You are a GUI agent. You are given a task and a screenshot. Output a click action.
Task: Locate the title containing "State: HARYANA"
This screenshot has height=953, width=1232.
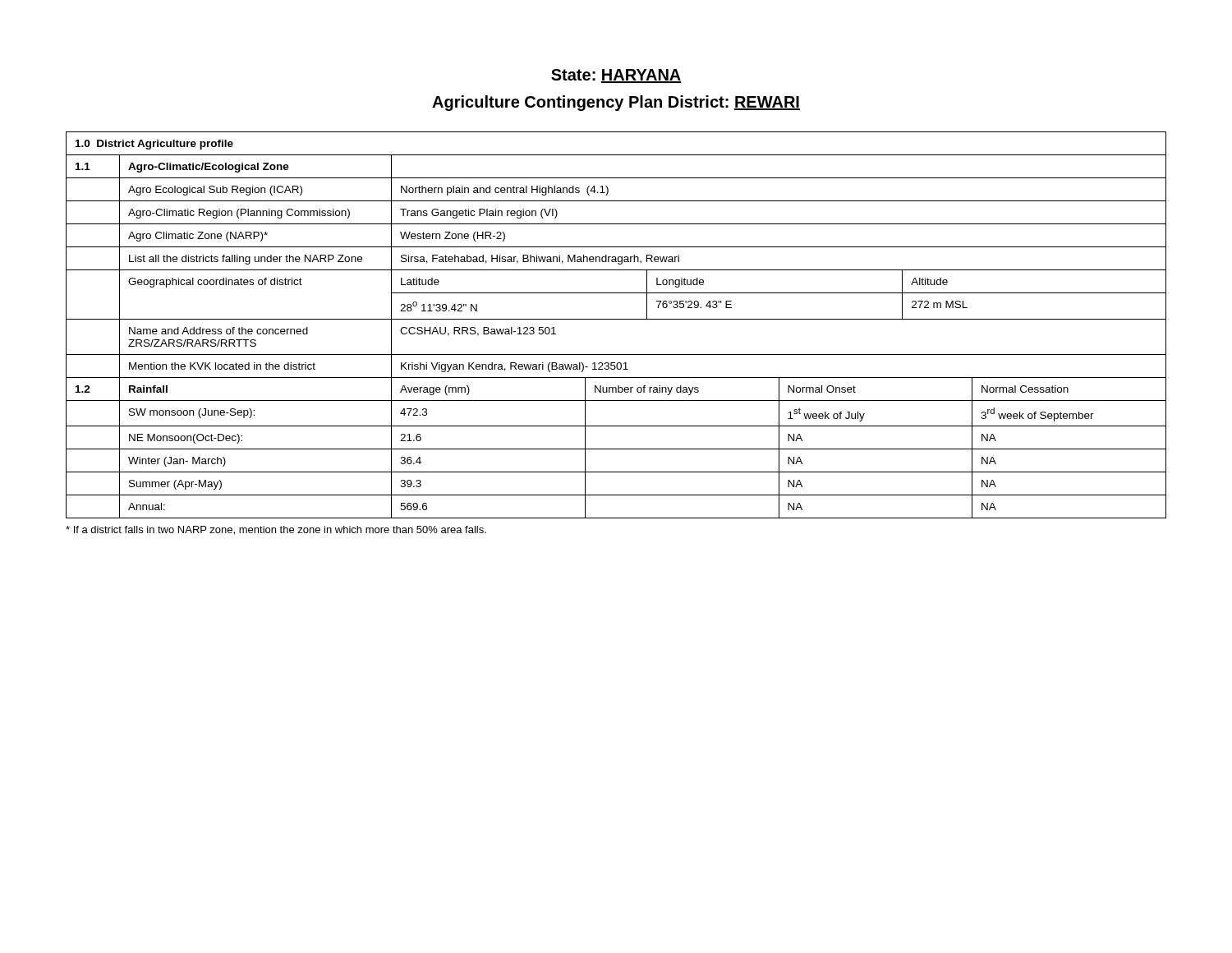[x=616, y=75]
